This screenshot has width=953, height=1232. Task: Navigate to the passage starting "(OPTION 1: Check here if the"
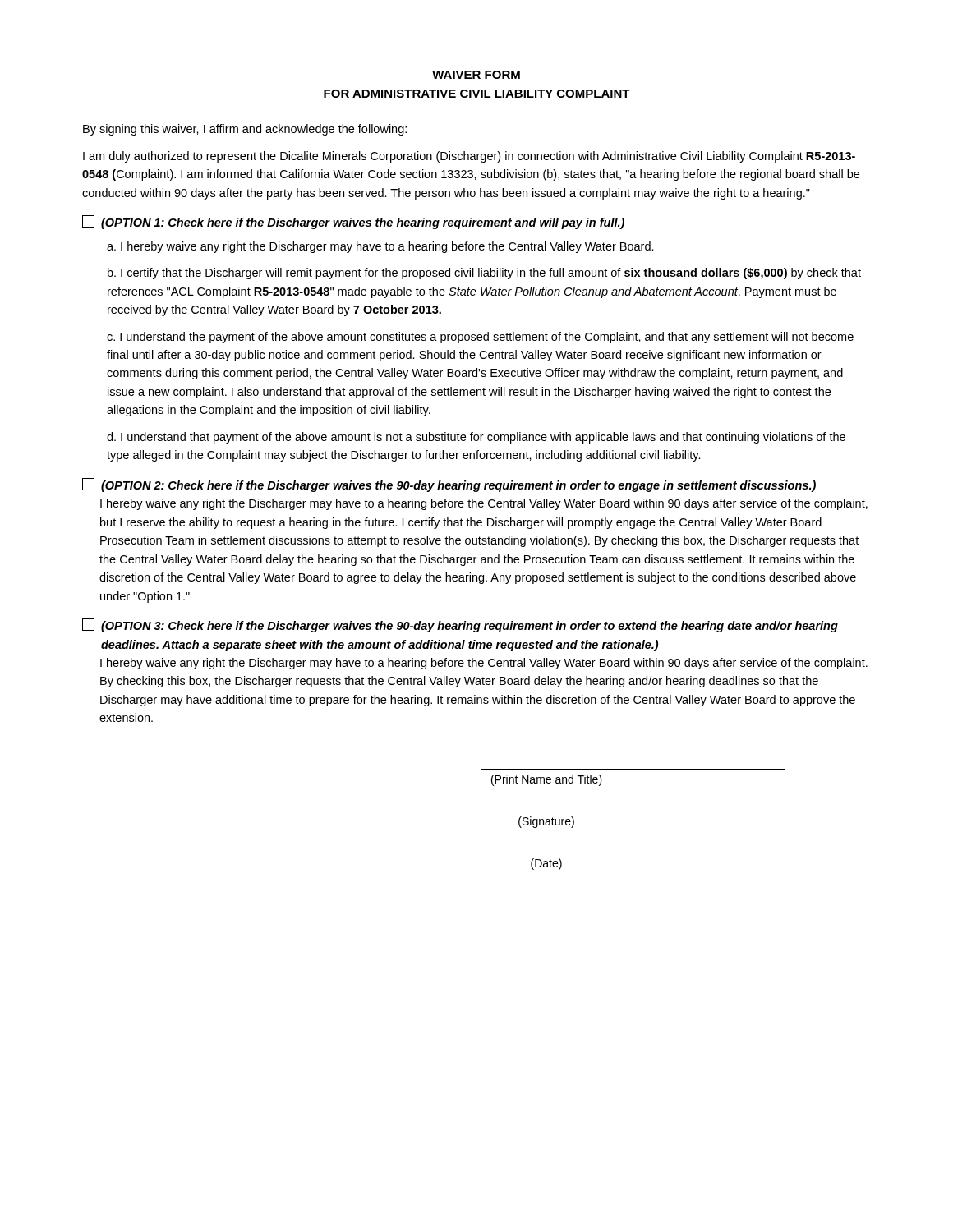[x=353, y=223]
